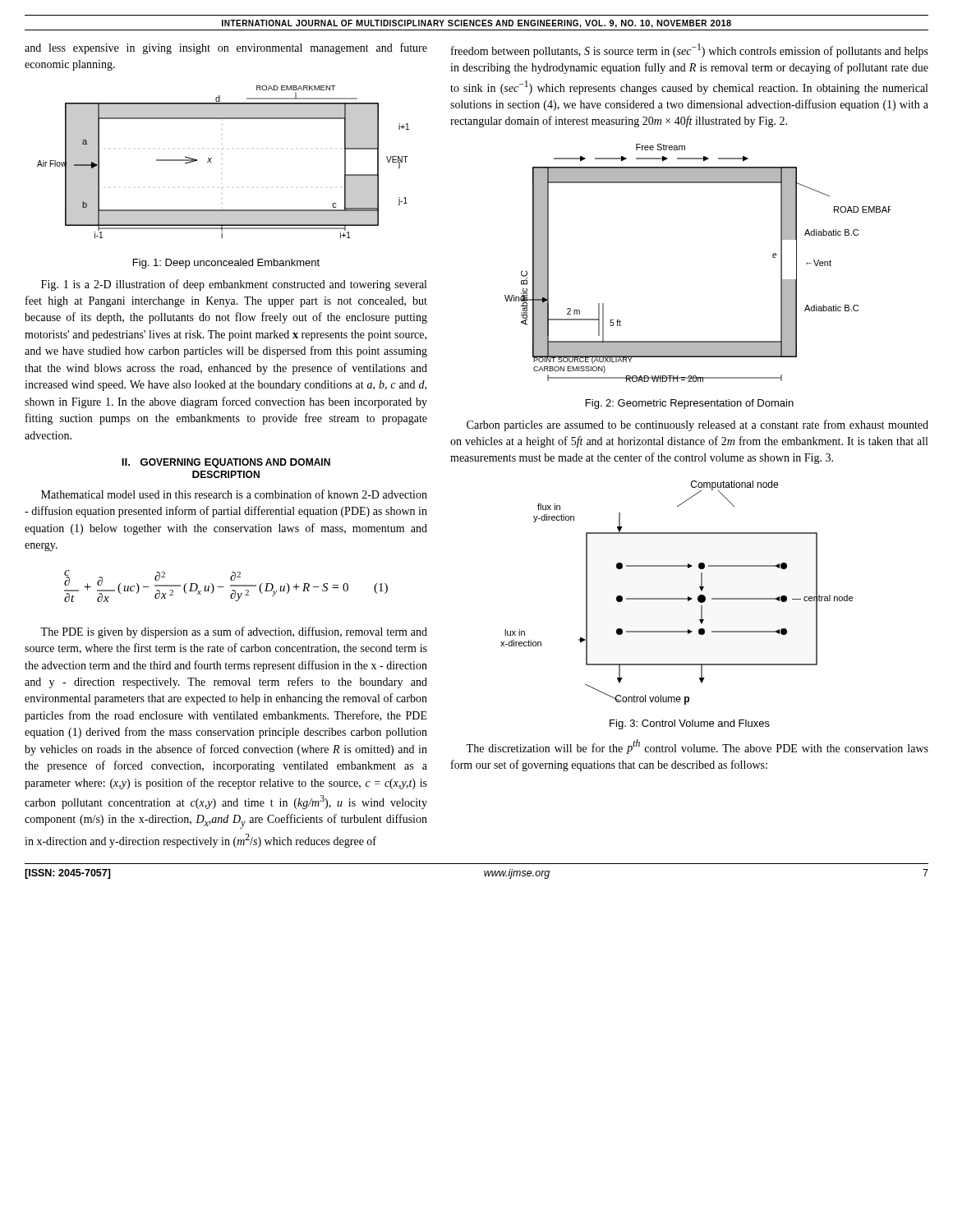Click on the text block starting "Fig. 1: Deep unconcealed Embankment"
Viewport: 953px width, 1232px height.
[x=226, y=262]
